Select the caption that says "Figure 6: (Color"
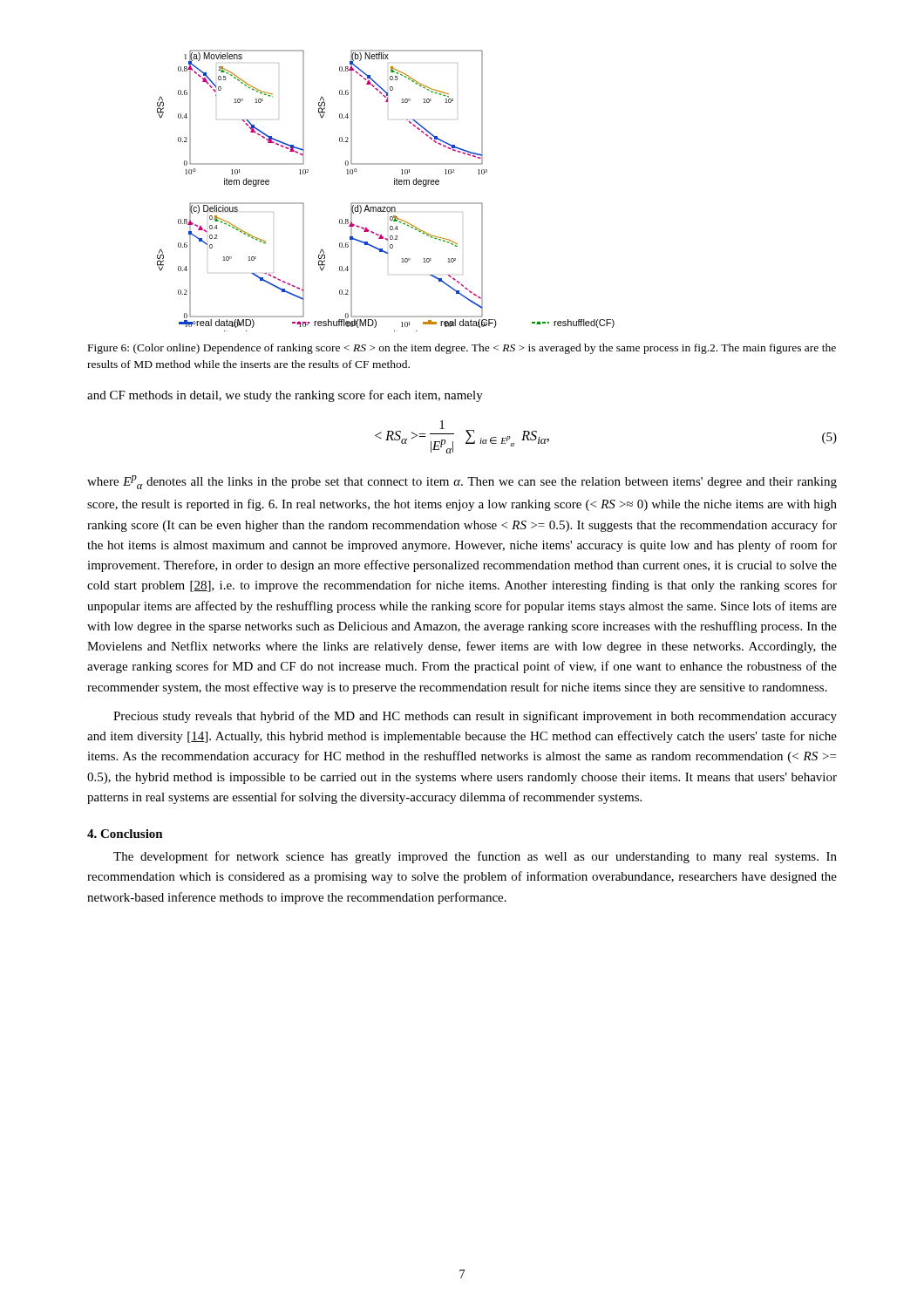The height and width of the screenshot is (1308, 924). [x=462, y=356]
